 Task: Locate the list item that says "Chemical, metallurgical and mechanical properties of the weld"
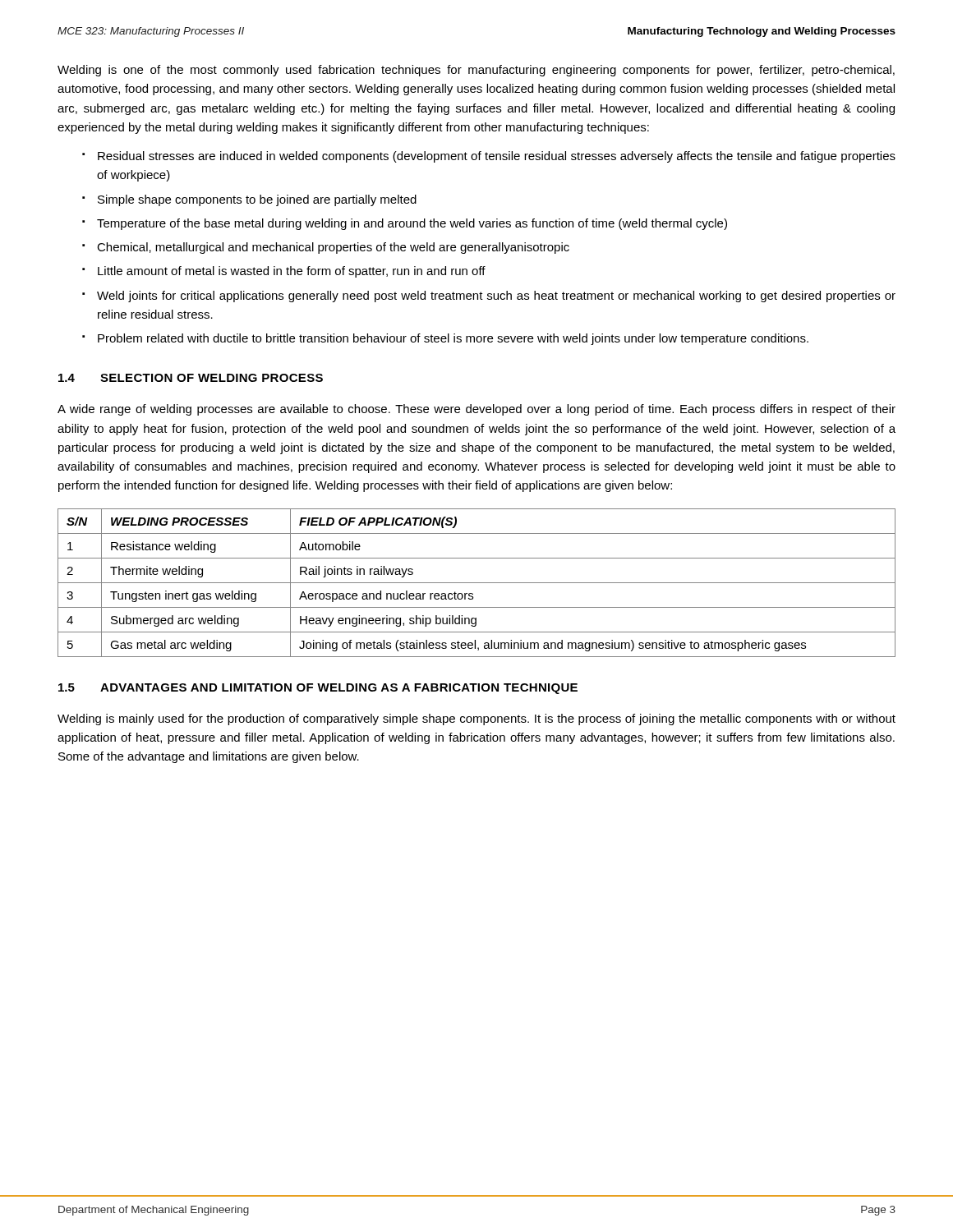[333, 247]
